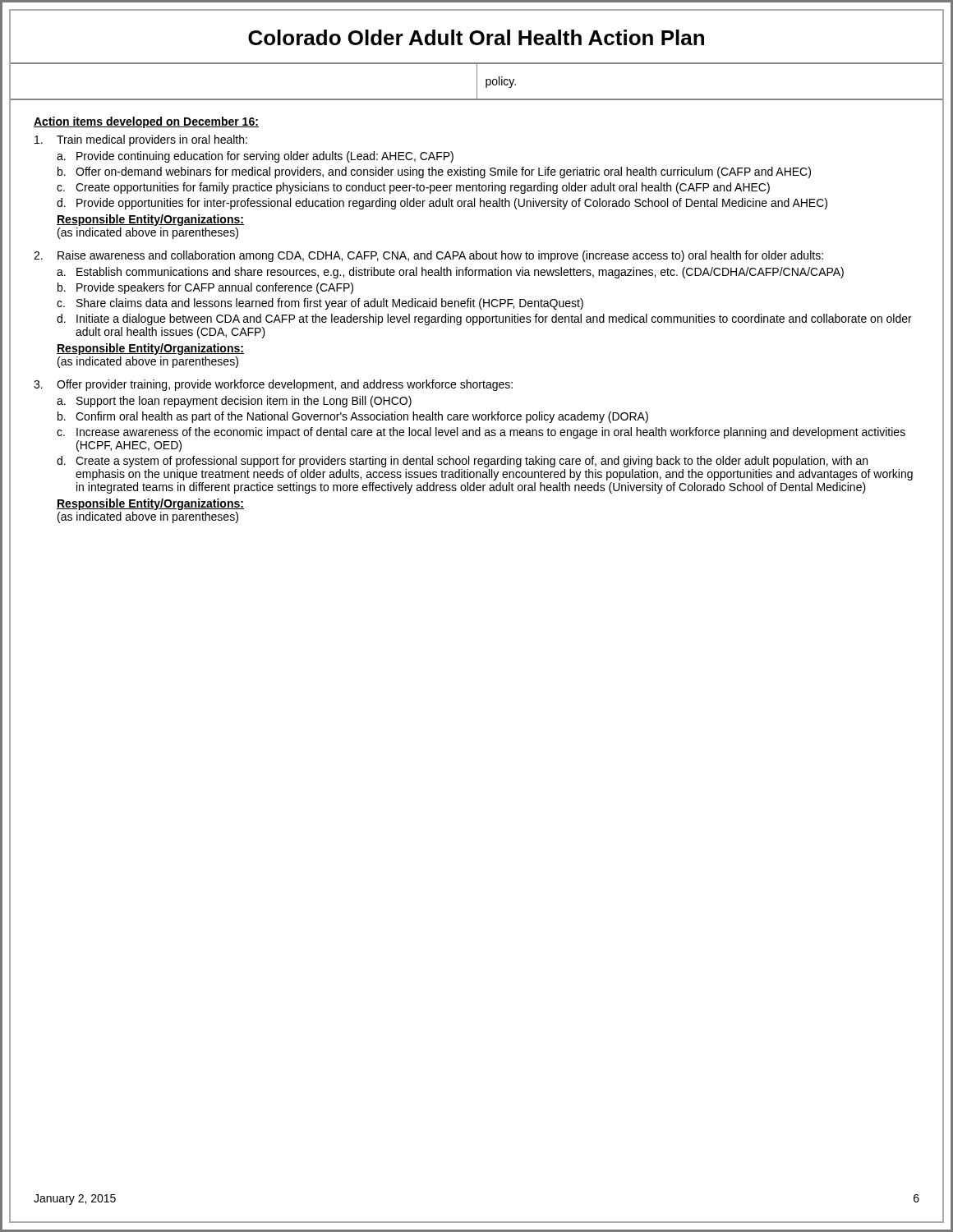Screen dimensions: 1232x953
Task: Find the block on this page that starts "b. Confirm oral health as"
Action: [x=488, y=416]
